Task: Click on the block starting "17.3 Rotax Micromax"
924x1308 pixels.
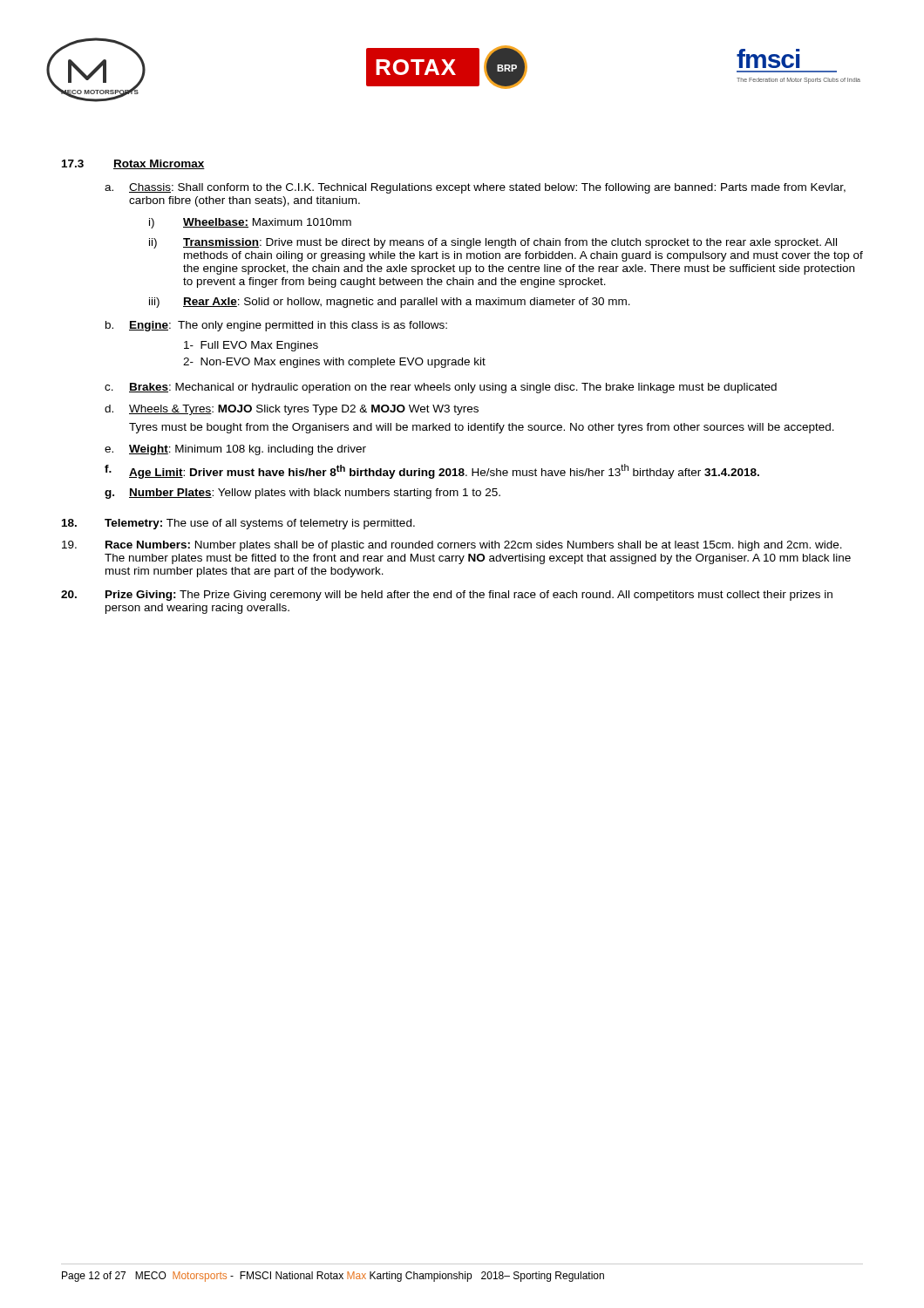Action: click(x=133, y=164)
